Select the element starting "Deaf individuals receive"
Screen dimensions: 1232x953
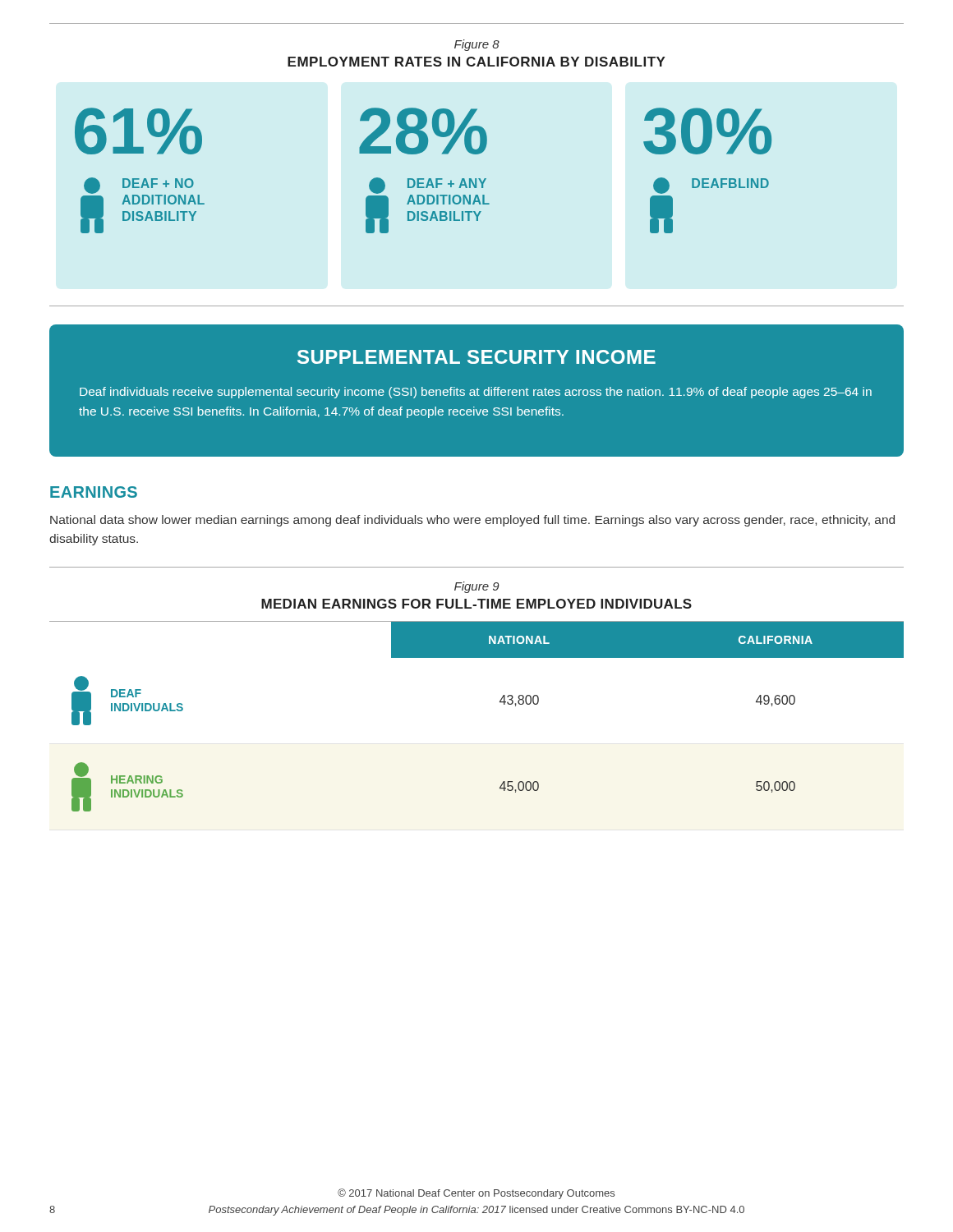[x=476, y=401]
